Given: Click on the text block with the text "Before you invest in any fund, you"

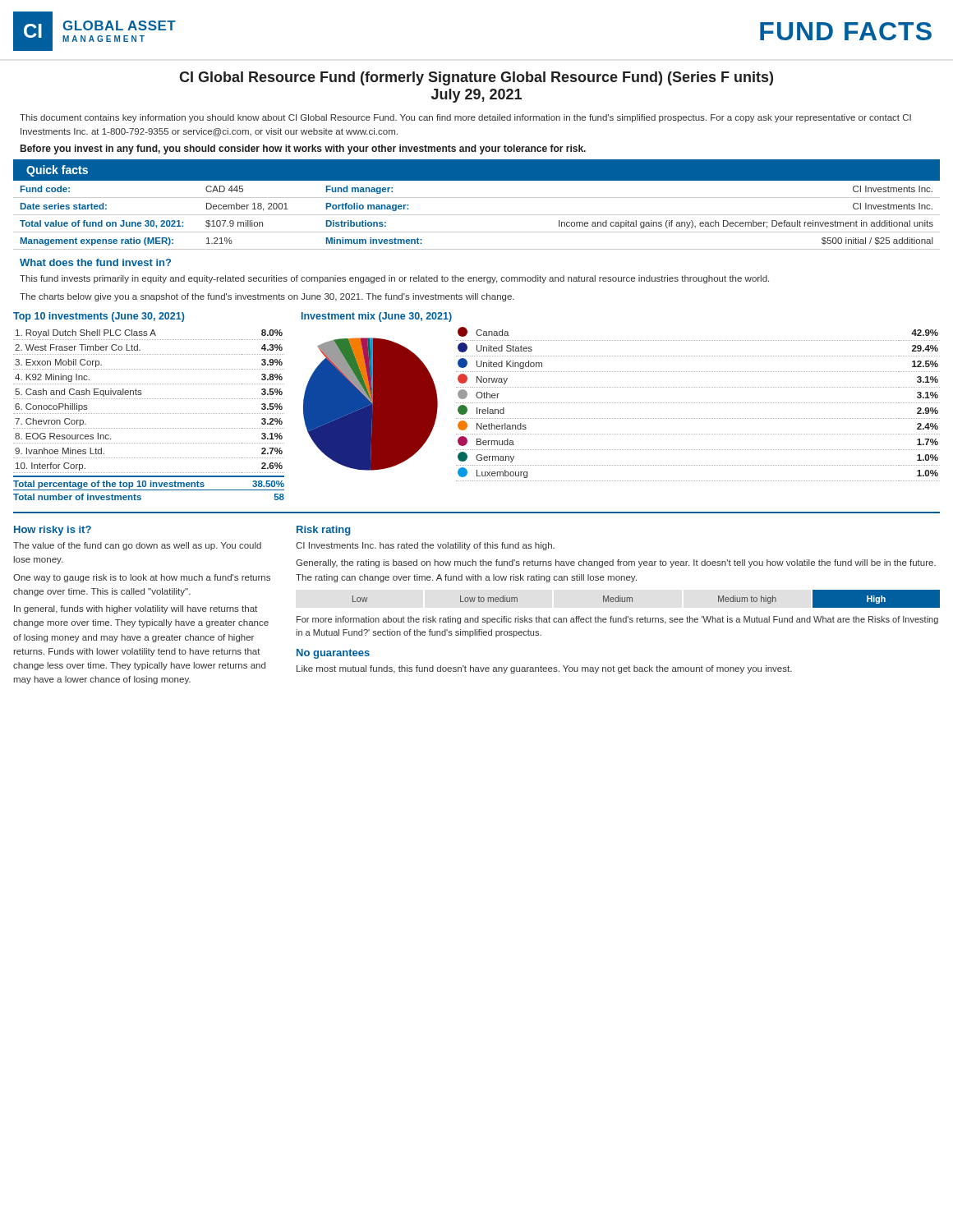Looking at the screenshot, I should click(303, 148).
